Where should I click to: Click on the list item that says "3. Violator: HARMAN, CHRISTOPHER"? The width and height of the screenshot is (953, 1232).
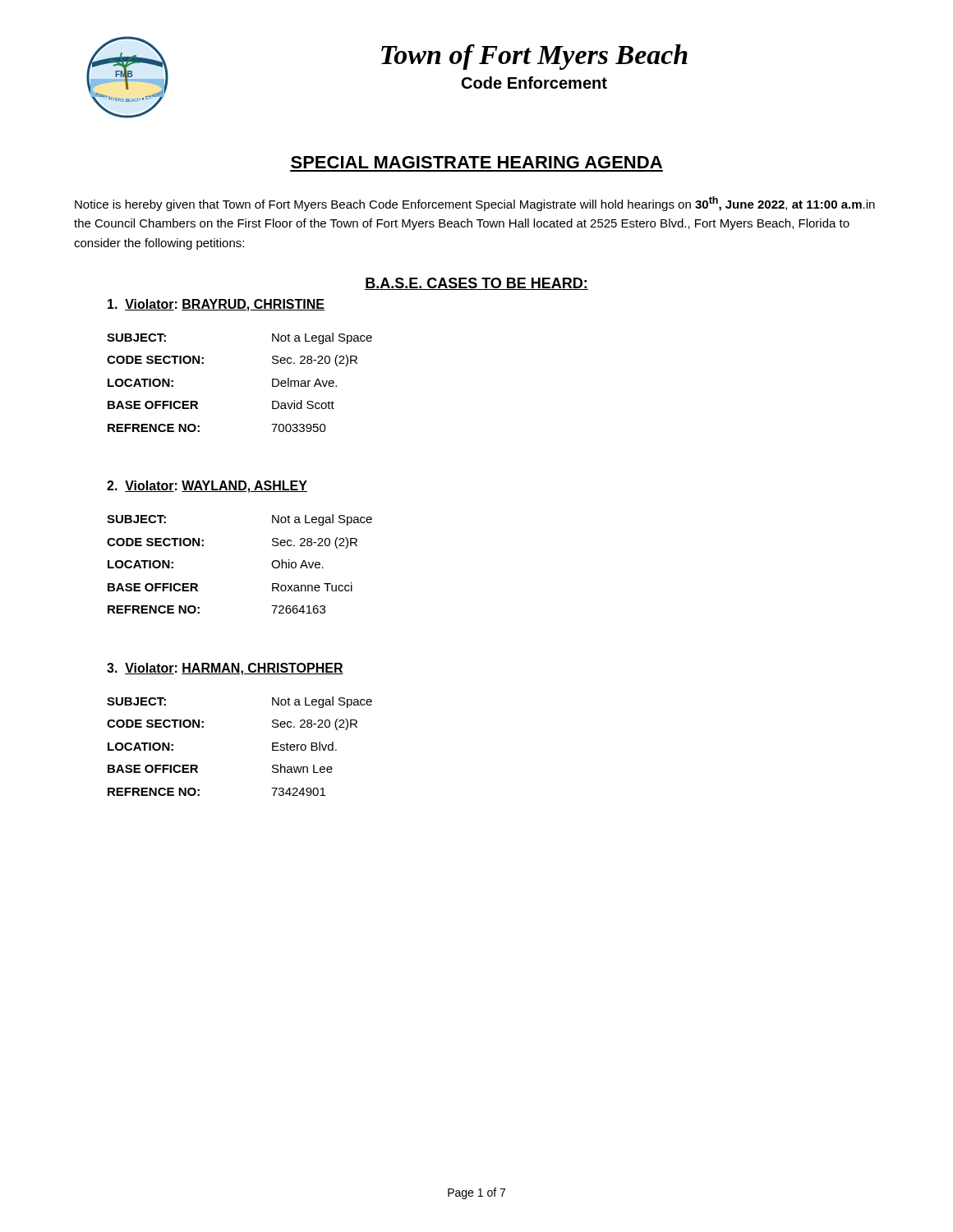point(225,668)
